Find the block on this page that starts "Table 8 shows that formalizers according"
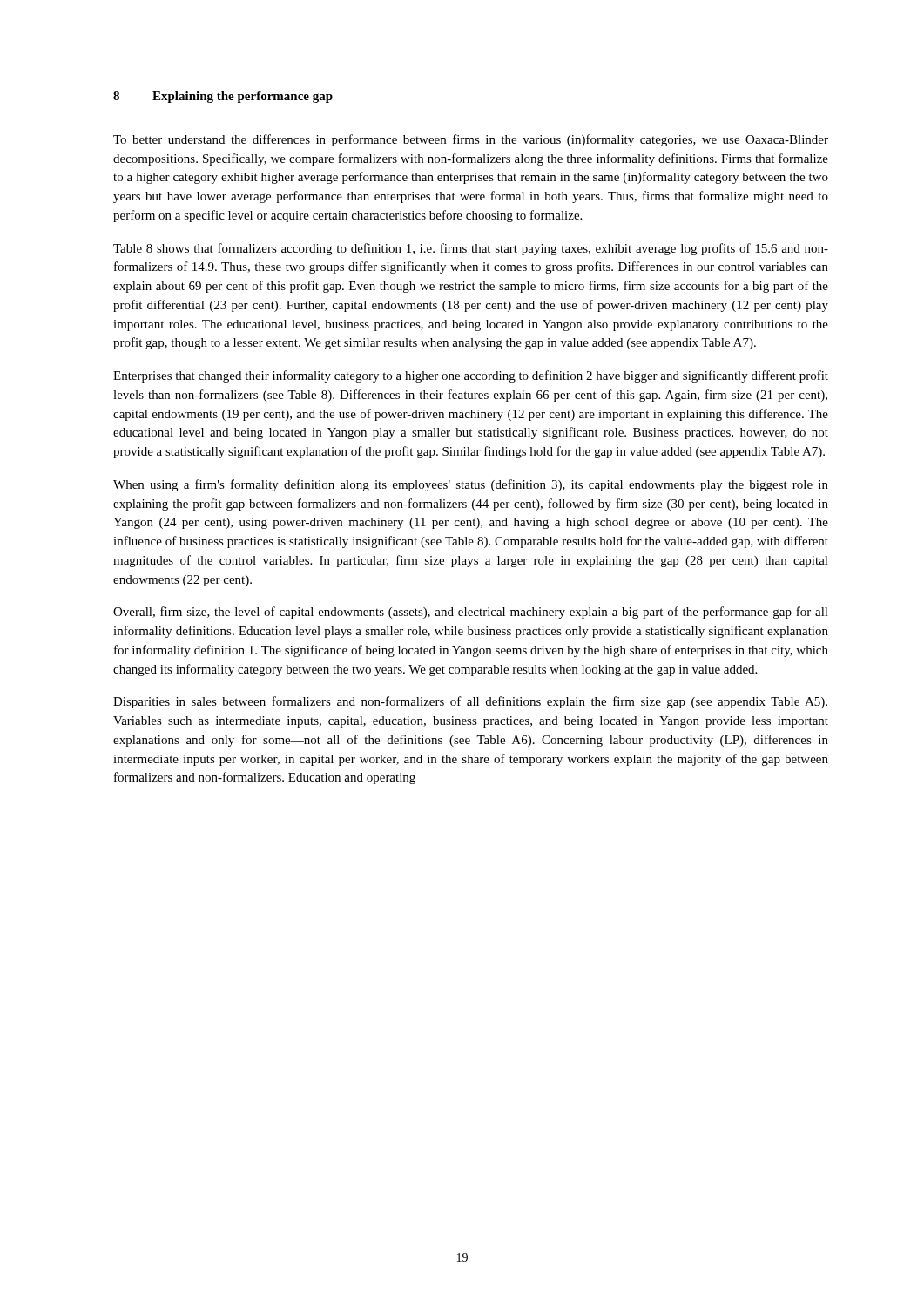This screenshot has height=1307, width=924. [x=471, y=296]
